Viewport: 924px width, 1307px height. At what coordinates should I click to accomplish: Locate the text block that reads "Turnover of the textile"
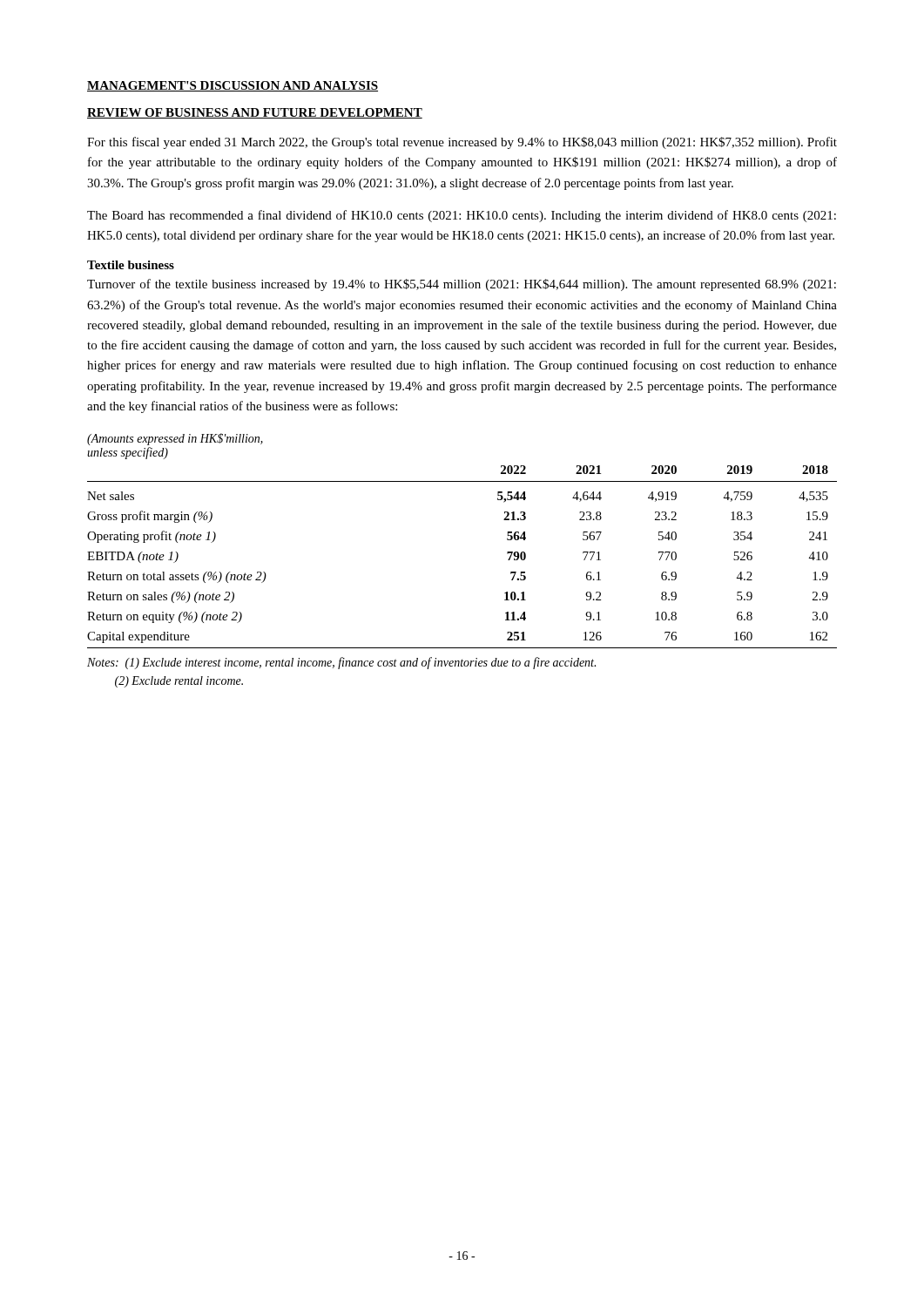tap(462, 345)
